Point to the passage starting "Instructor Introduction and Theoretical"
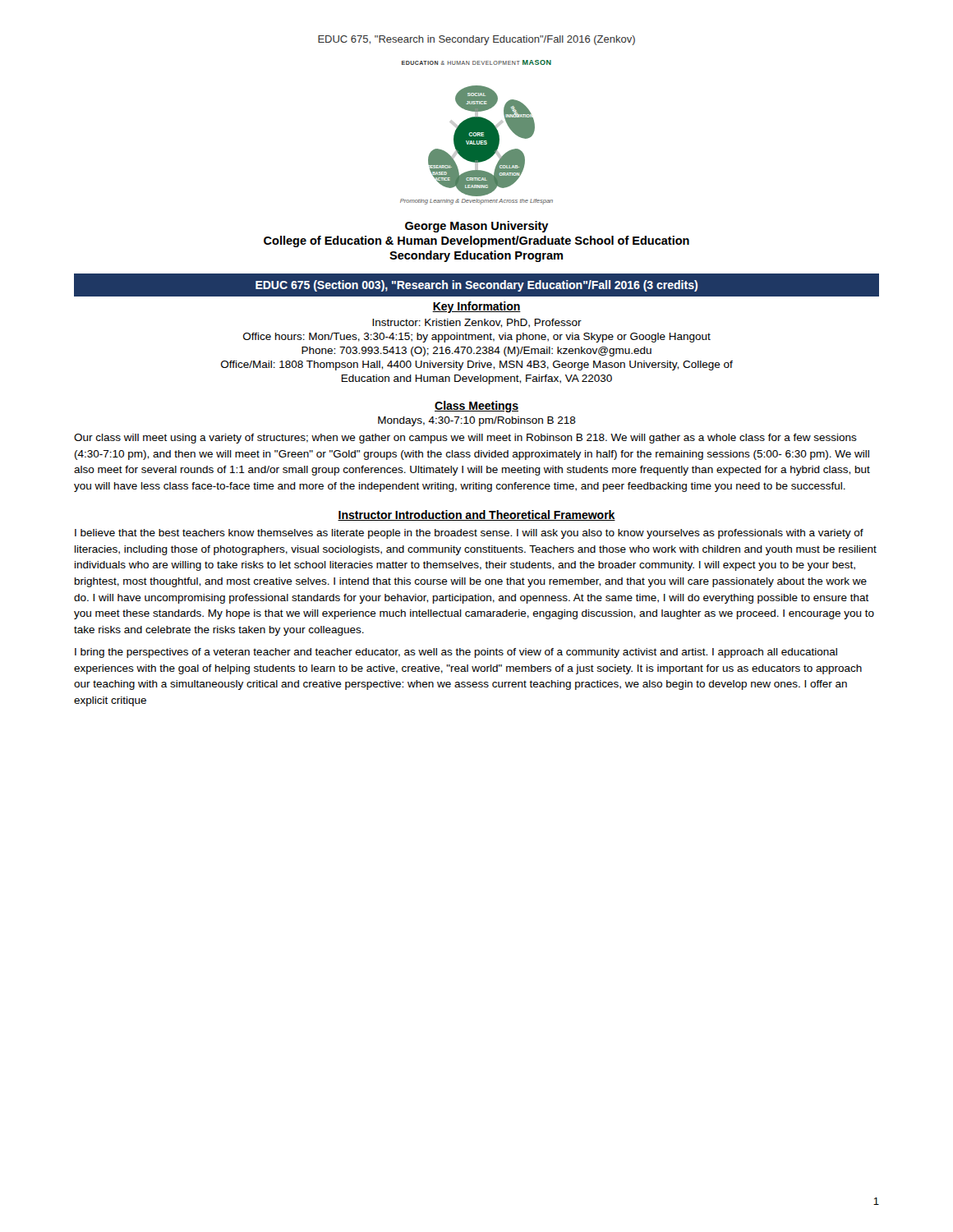The width and height of the screenshot is (953, 1232). click(x=476, y=515)
